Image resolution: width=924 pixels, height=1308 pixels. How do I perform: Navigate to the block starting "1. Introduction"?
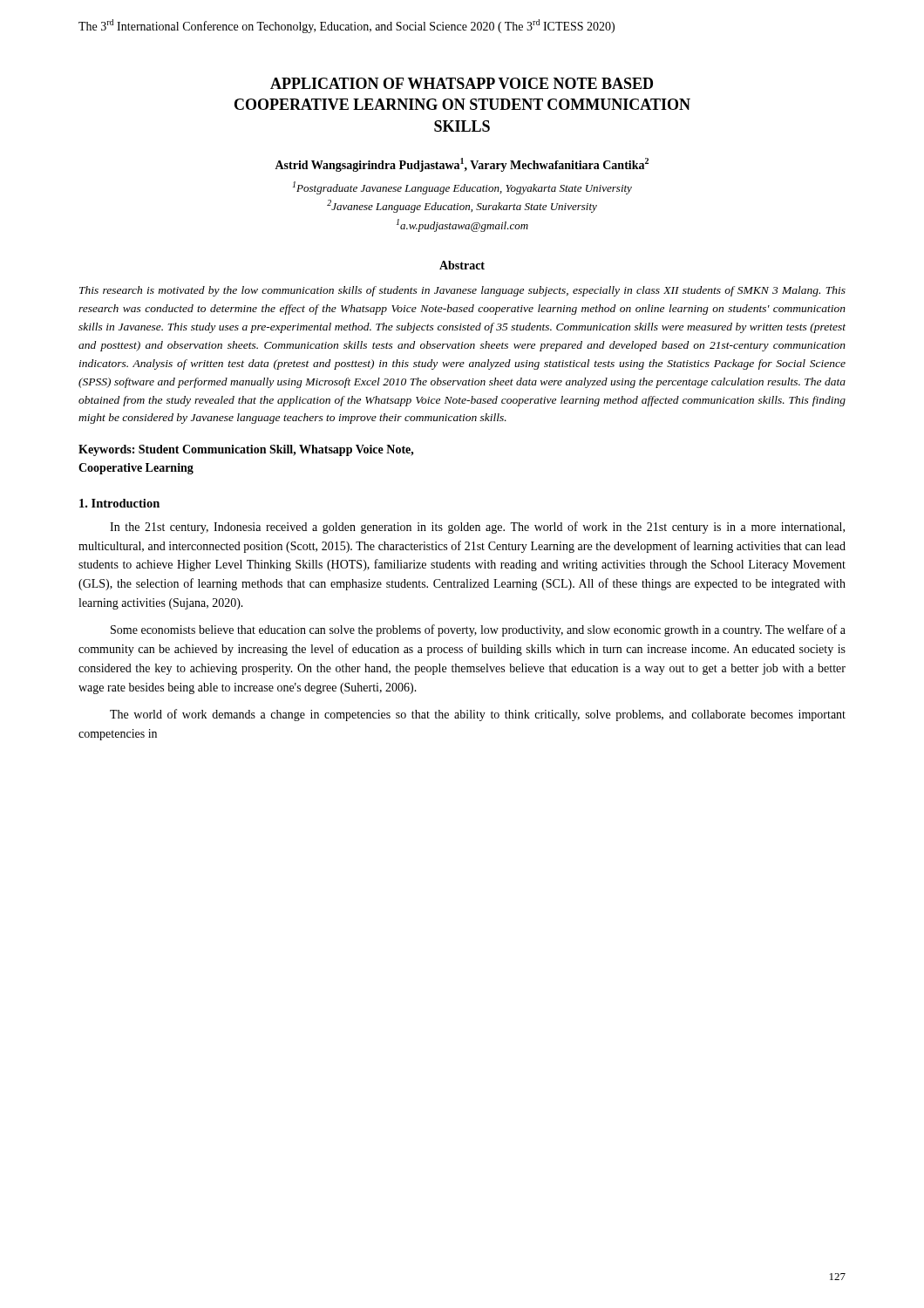pos(119,503)
